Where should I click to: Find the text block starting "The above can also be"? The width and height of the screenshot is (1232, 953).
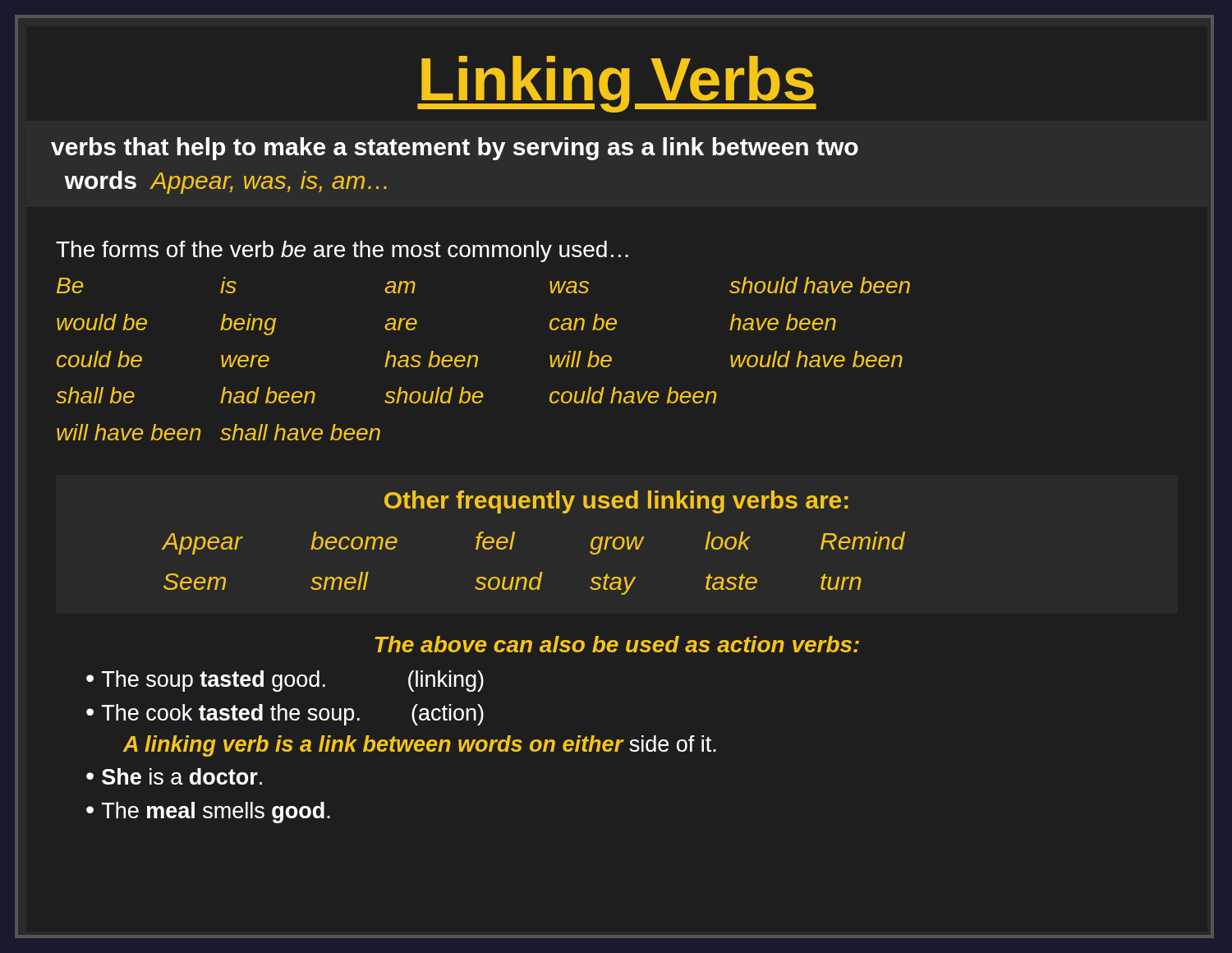pos(617,645)
